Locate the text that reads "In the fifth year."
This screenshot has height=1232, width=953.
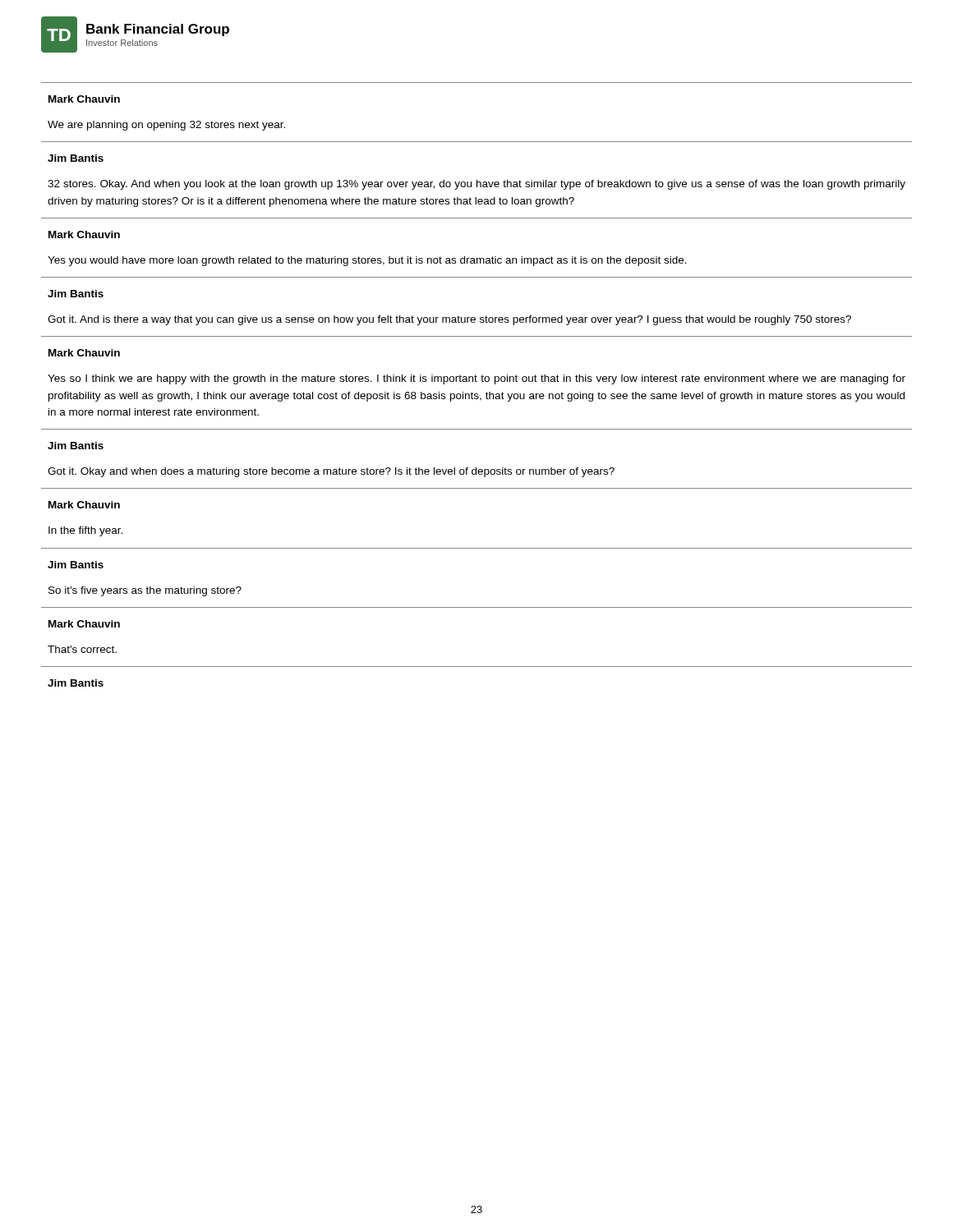(86, 530)
